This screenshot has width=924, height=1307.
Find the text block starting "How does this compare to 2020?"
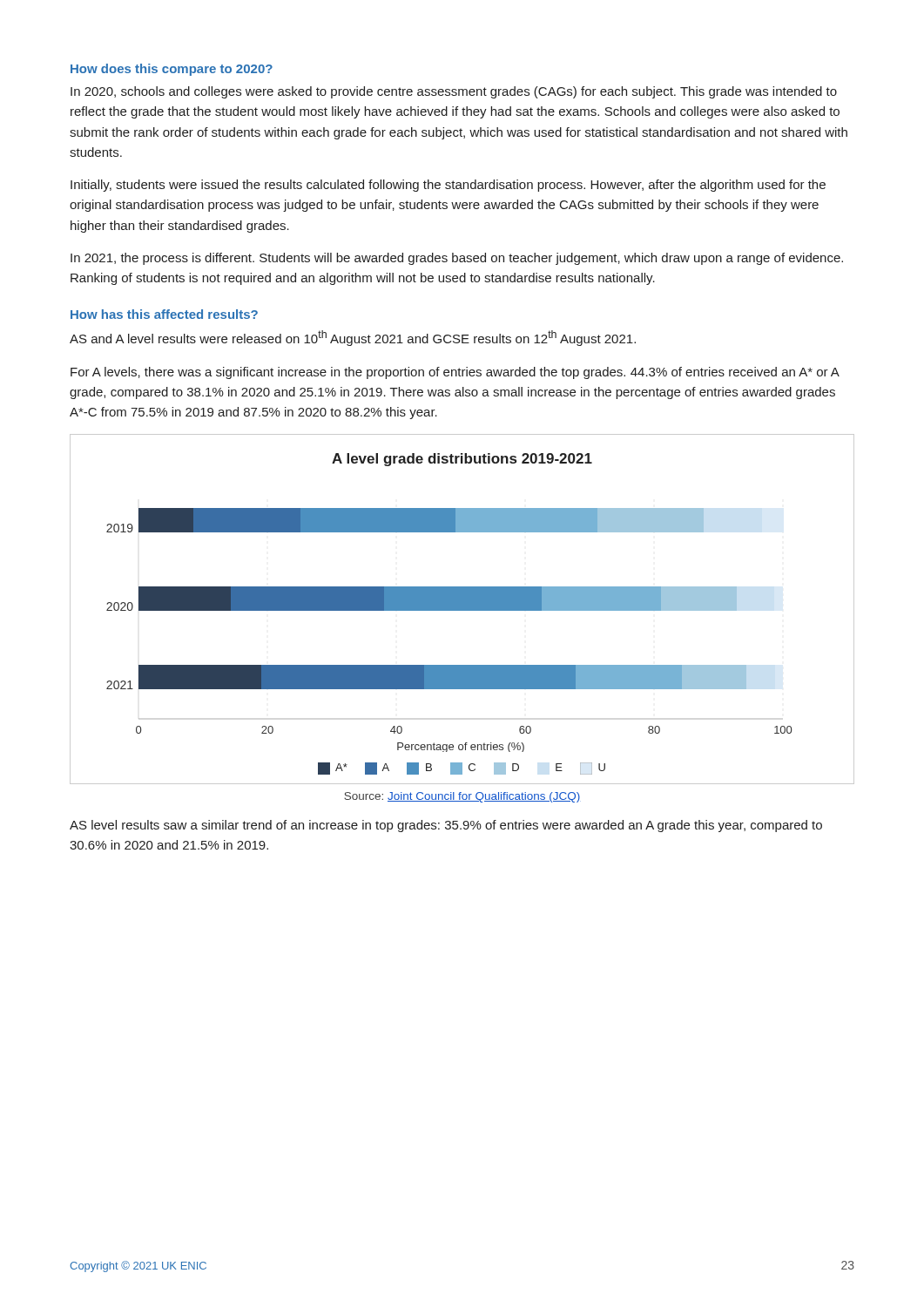(171, 68)
